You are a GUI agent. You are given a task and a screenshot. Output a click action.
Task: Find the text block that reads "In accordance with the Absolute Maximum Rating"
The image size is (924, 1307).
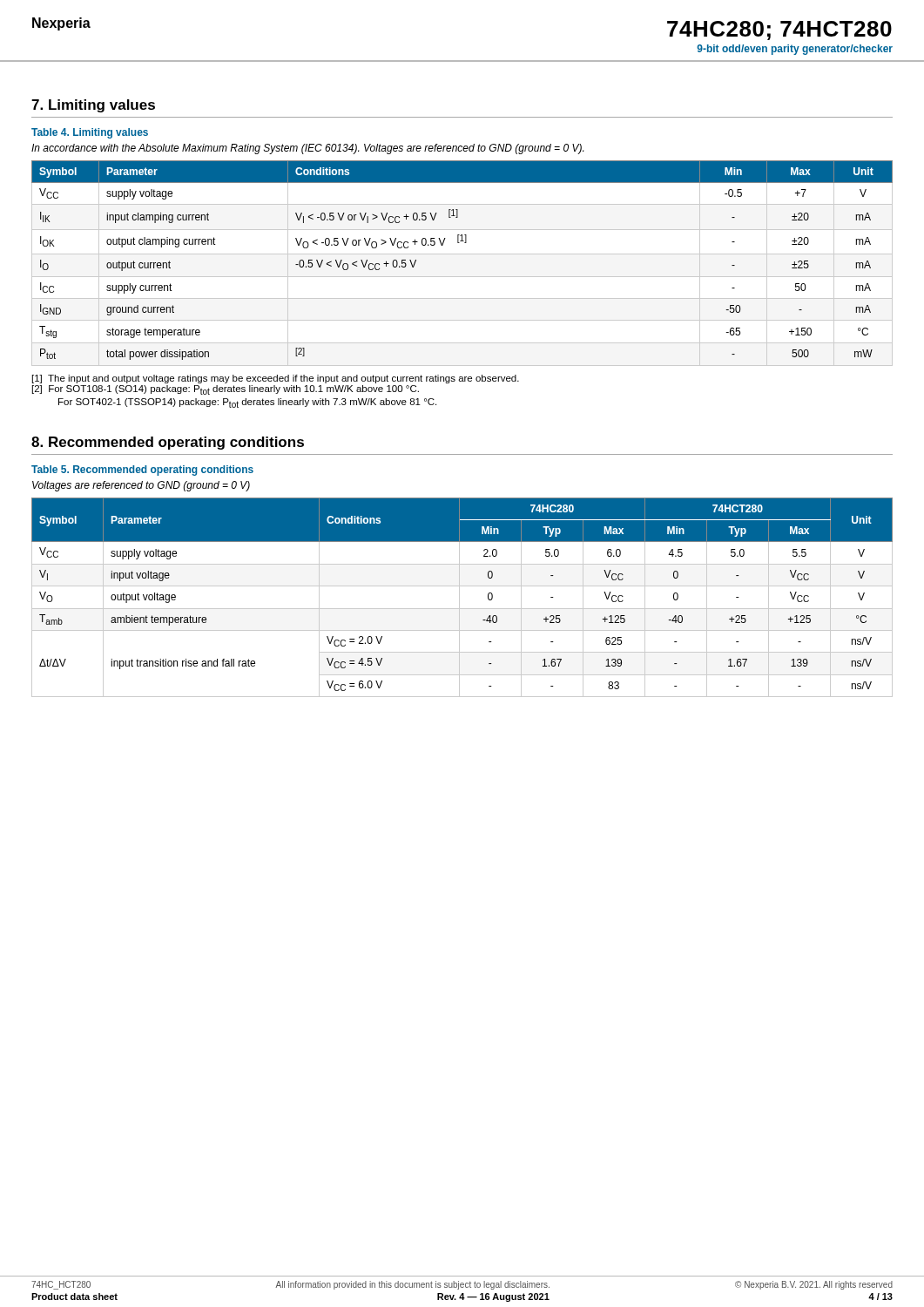pyautogui.click(x=308, y=148)
